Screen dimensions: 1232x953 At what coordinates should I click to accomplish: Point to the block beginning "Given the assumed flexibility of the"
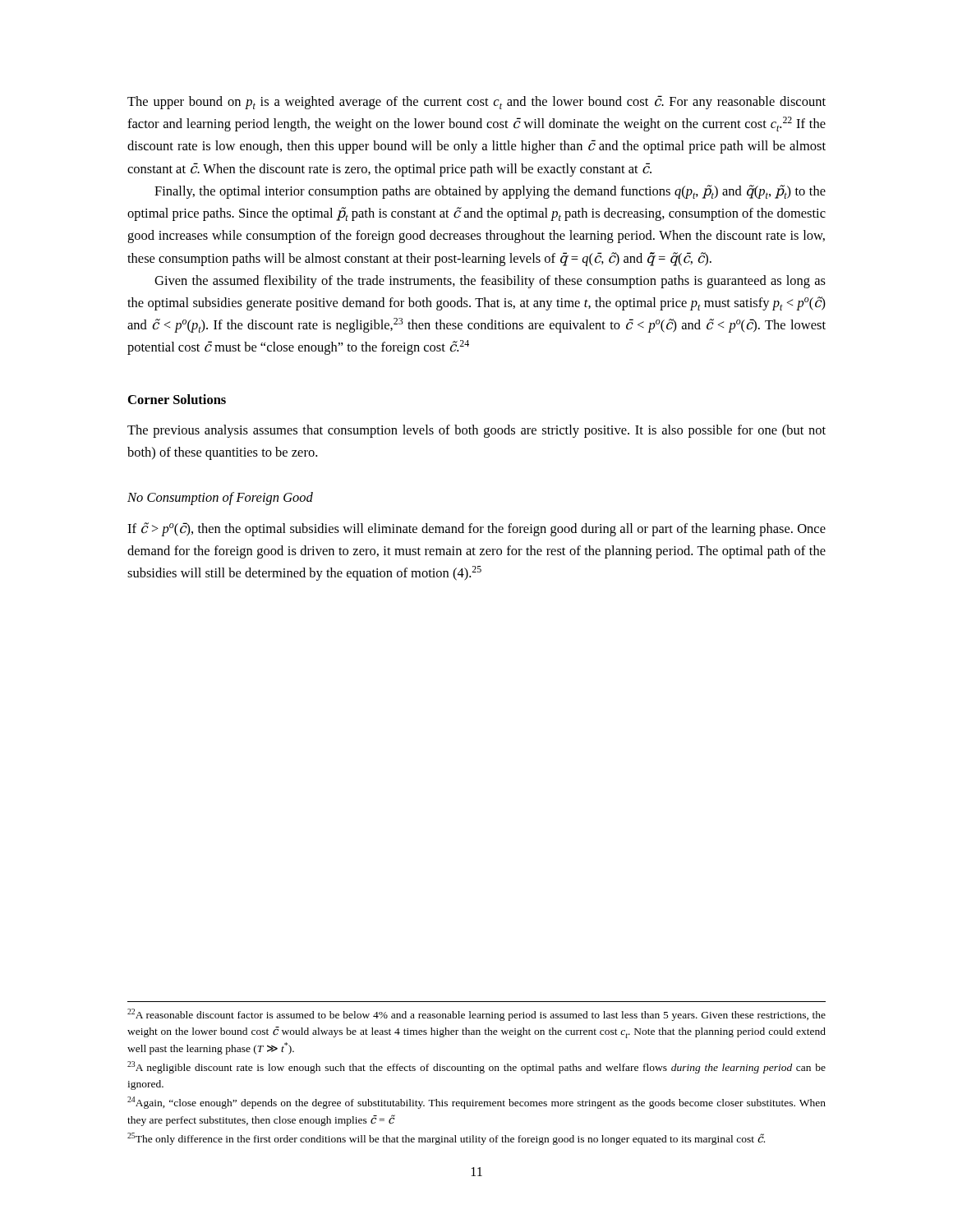tap(476, 314)
